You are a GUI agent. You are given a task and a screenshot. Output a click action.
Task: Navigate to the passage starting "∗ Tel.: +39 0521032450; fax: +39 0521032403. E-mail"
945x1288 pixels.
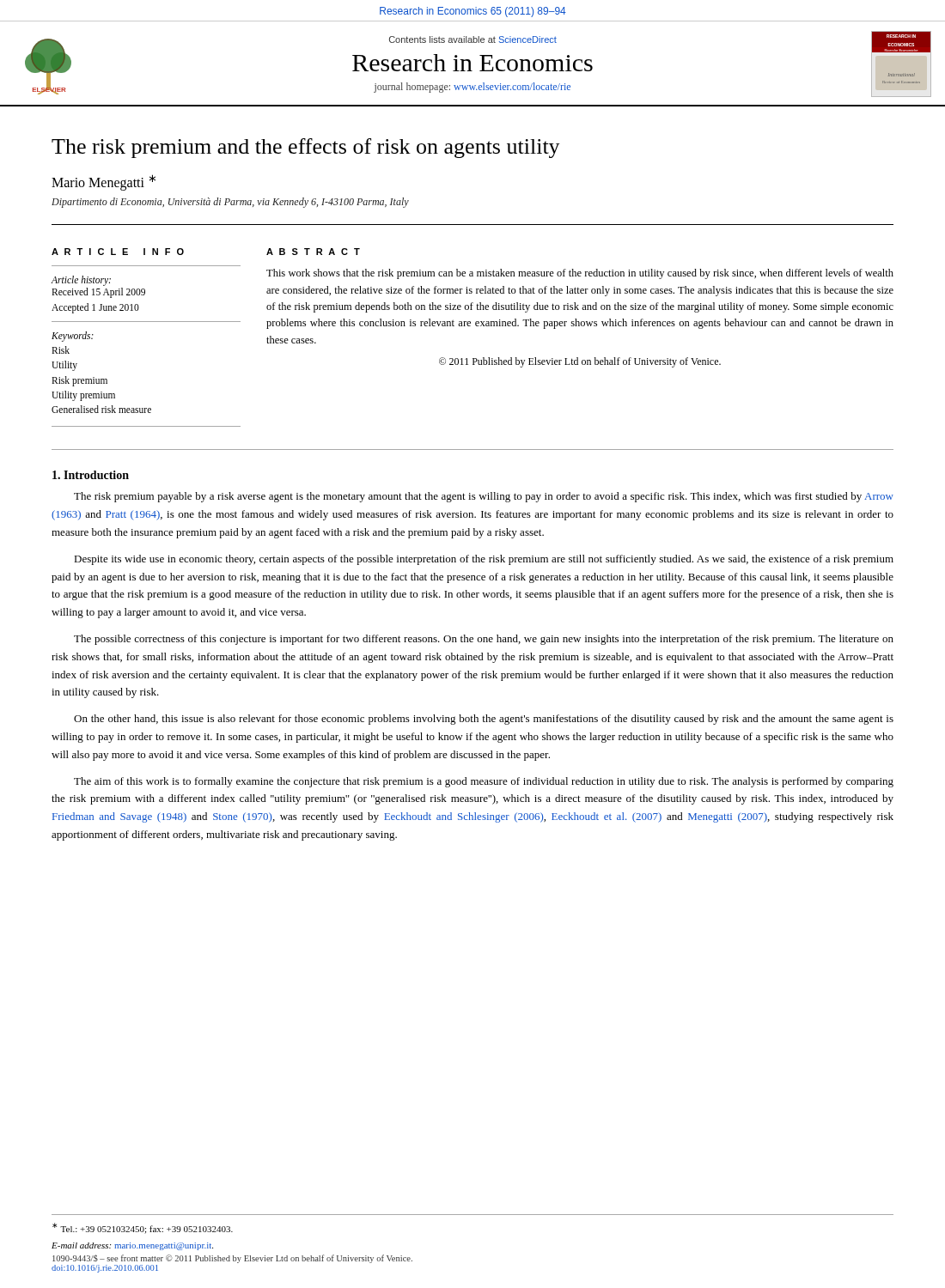click(x=143, y=1228)
